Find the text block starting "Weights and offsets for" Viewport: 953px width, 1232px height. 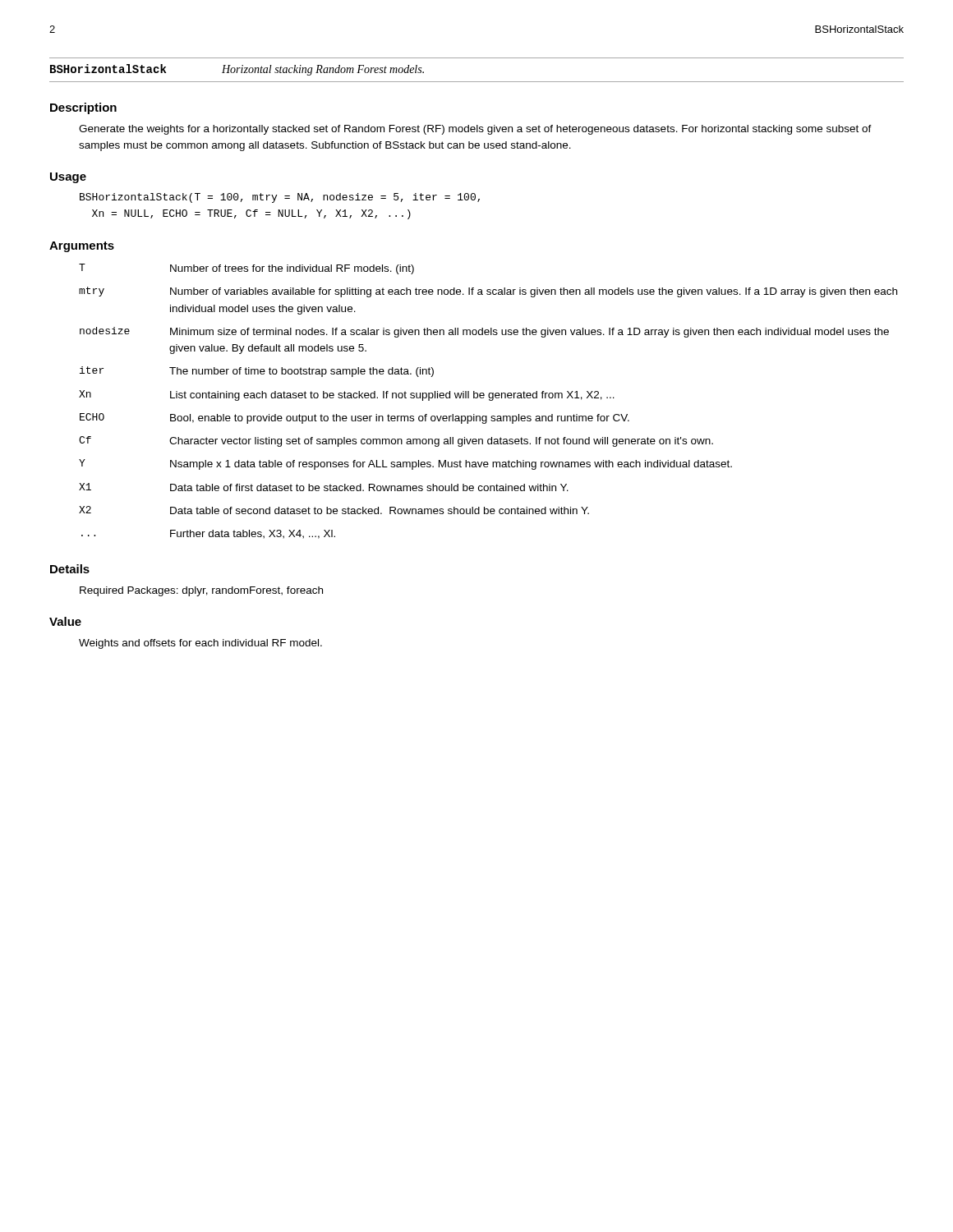tap(201, 642)
